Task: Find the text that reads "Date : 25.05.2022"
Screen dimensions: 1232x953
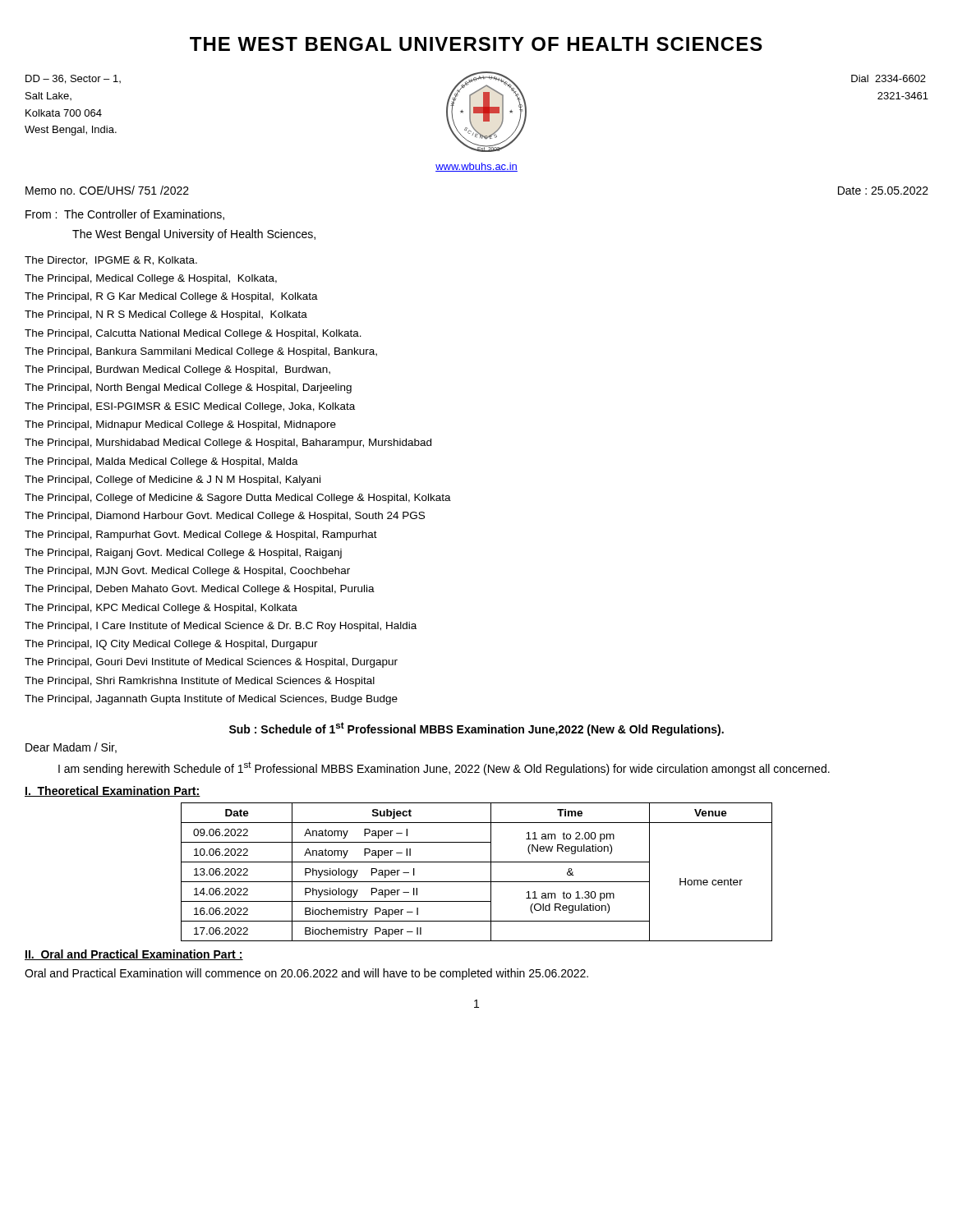Action: [x=883, y=191]
